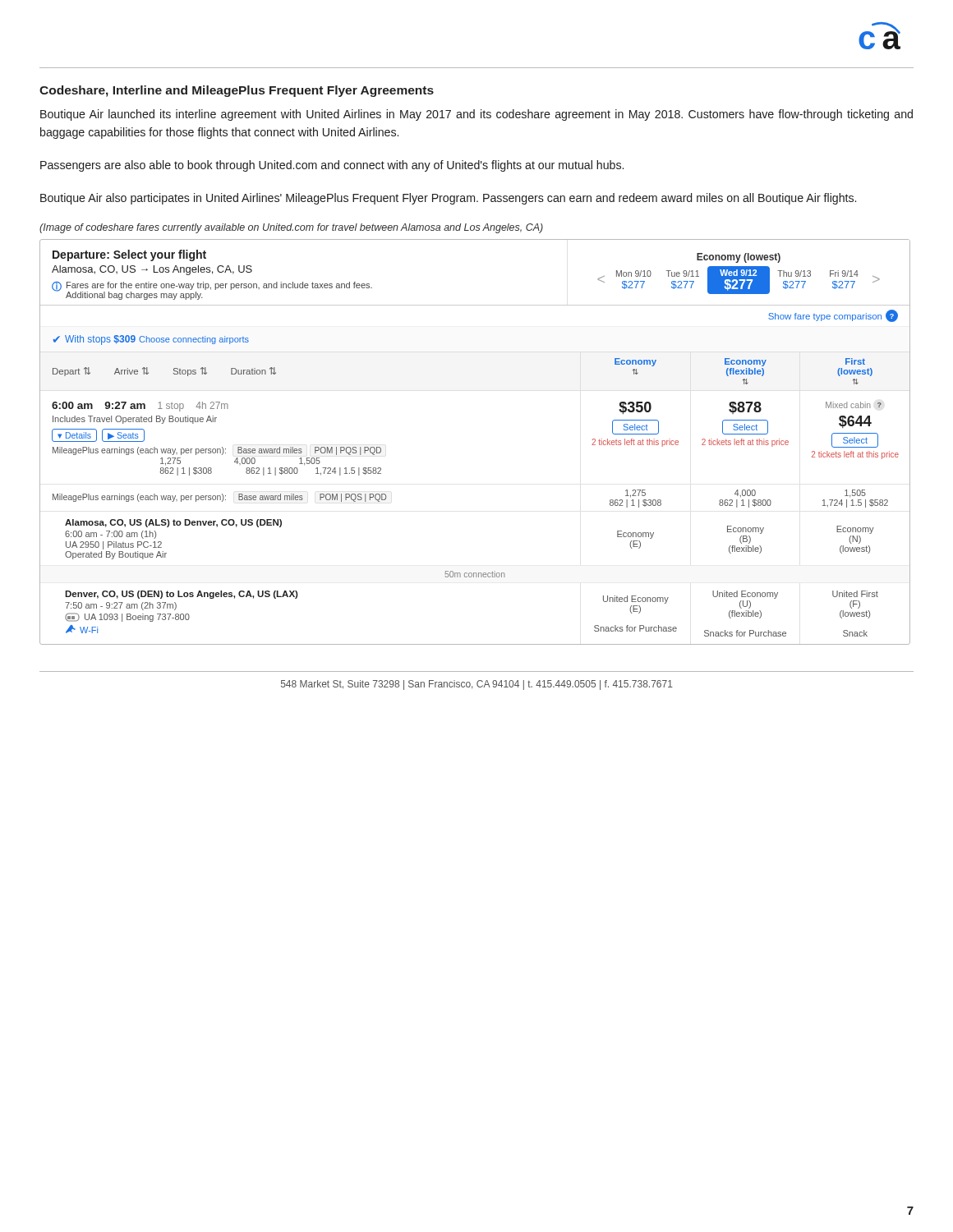
Task: Locate the text block containing "Passengers are also"
Action: tap(332, 165)
